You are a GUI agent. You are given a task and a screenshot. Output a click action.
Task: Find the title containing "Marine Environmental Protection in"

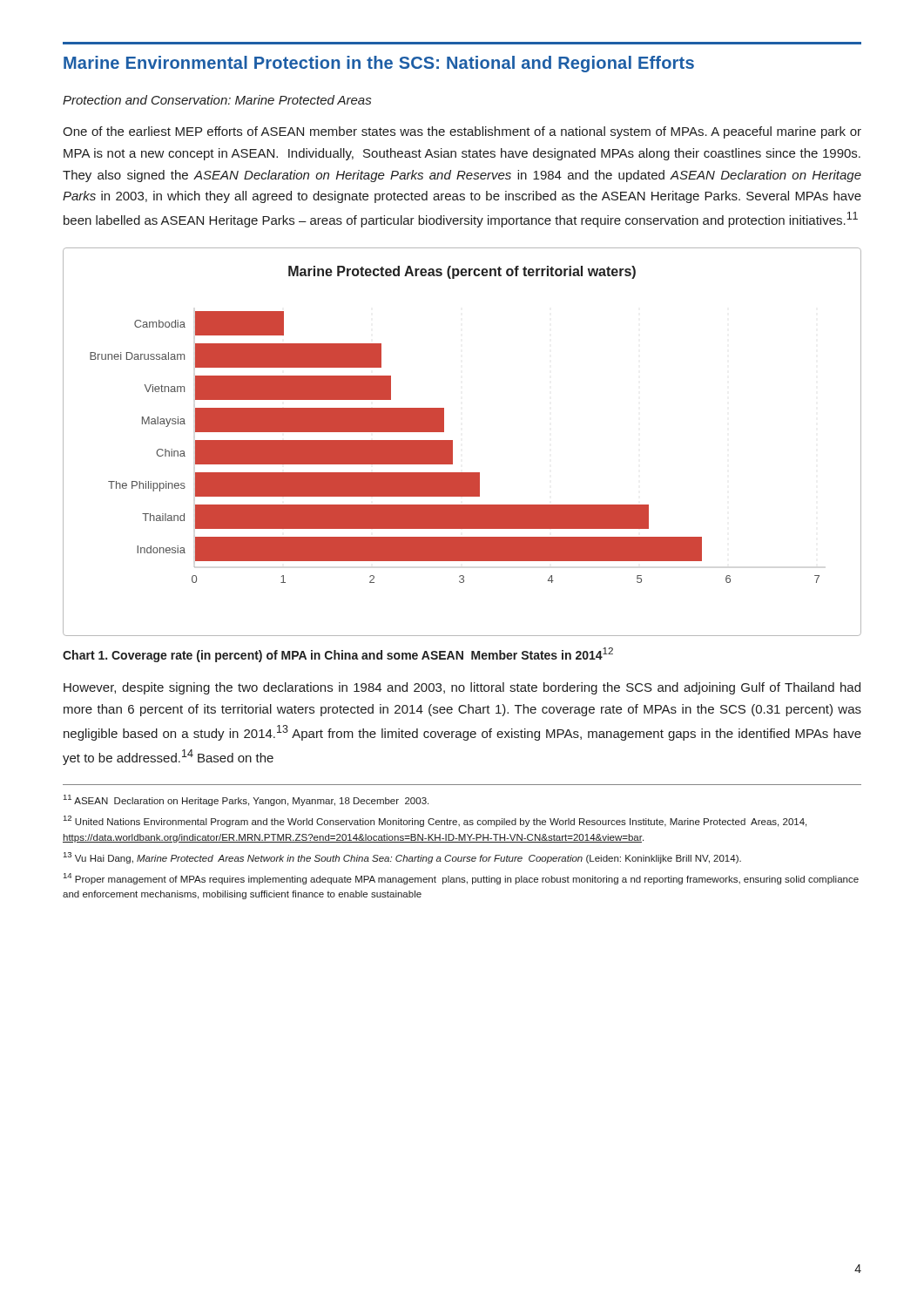click(x=379, y=63)
